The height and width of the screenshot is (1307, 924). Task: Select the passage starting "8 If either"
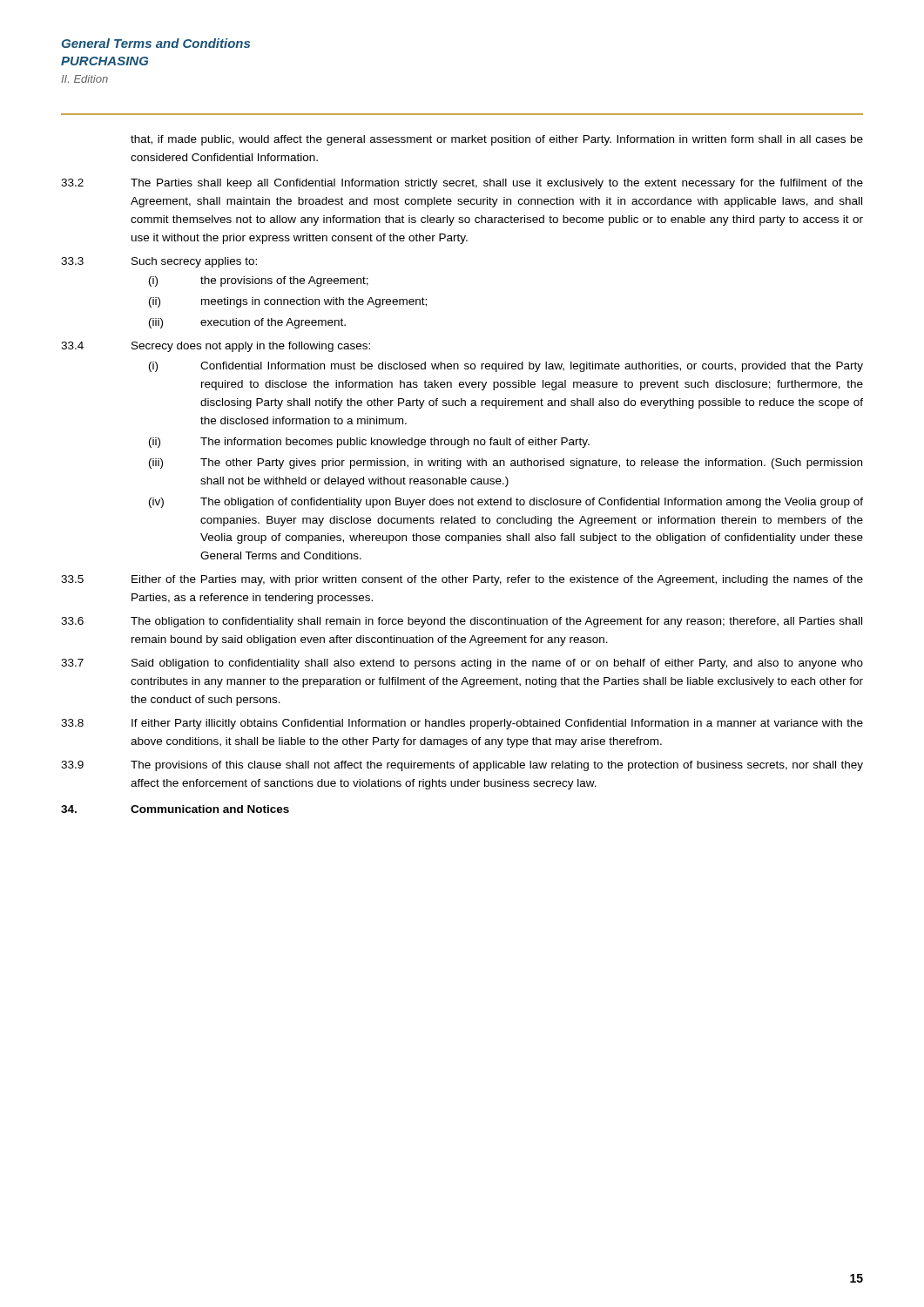(x=462, y=733)
